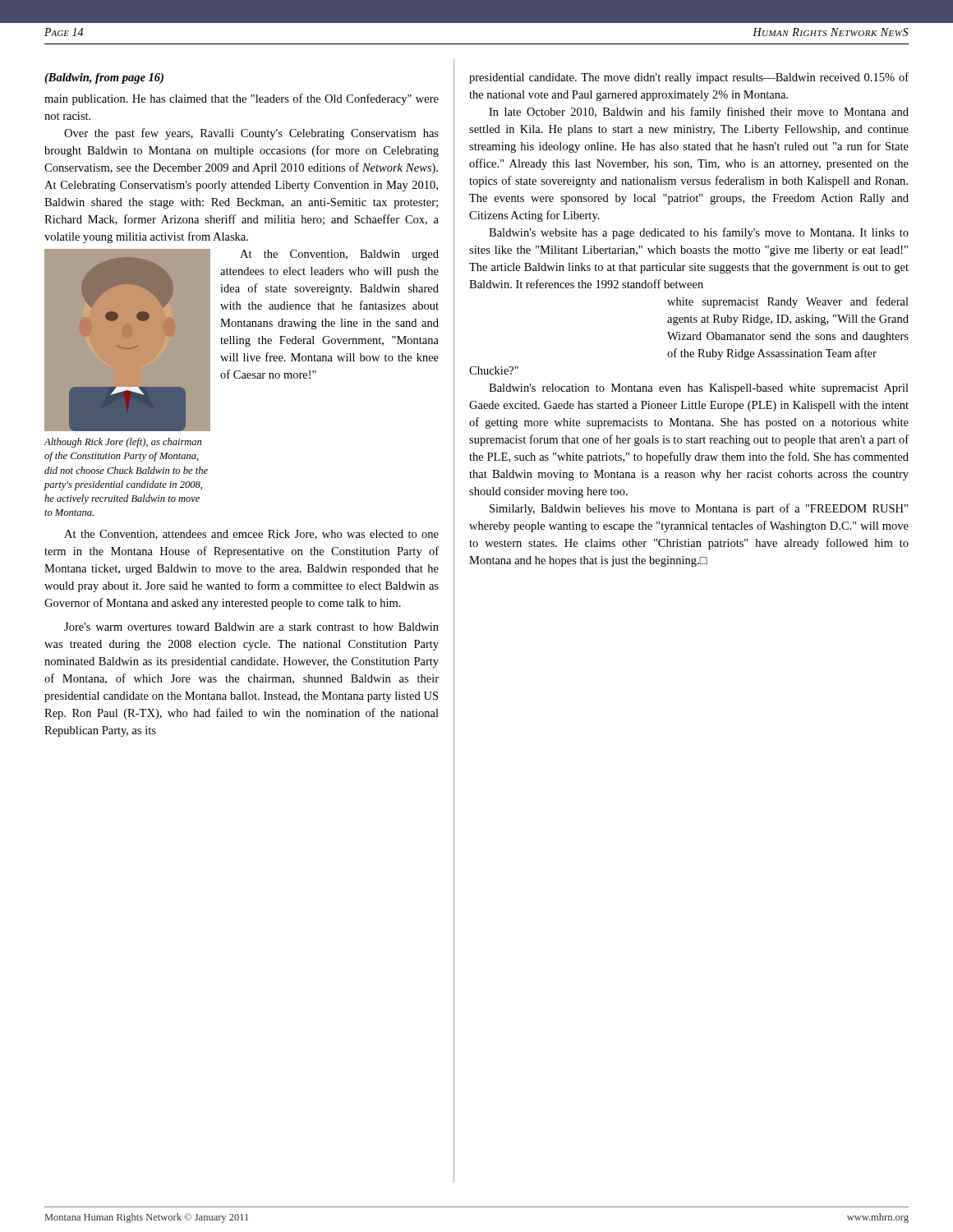Click on the photo
The height and width of the screenshot is (1232, 953).
(127, 340)
